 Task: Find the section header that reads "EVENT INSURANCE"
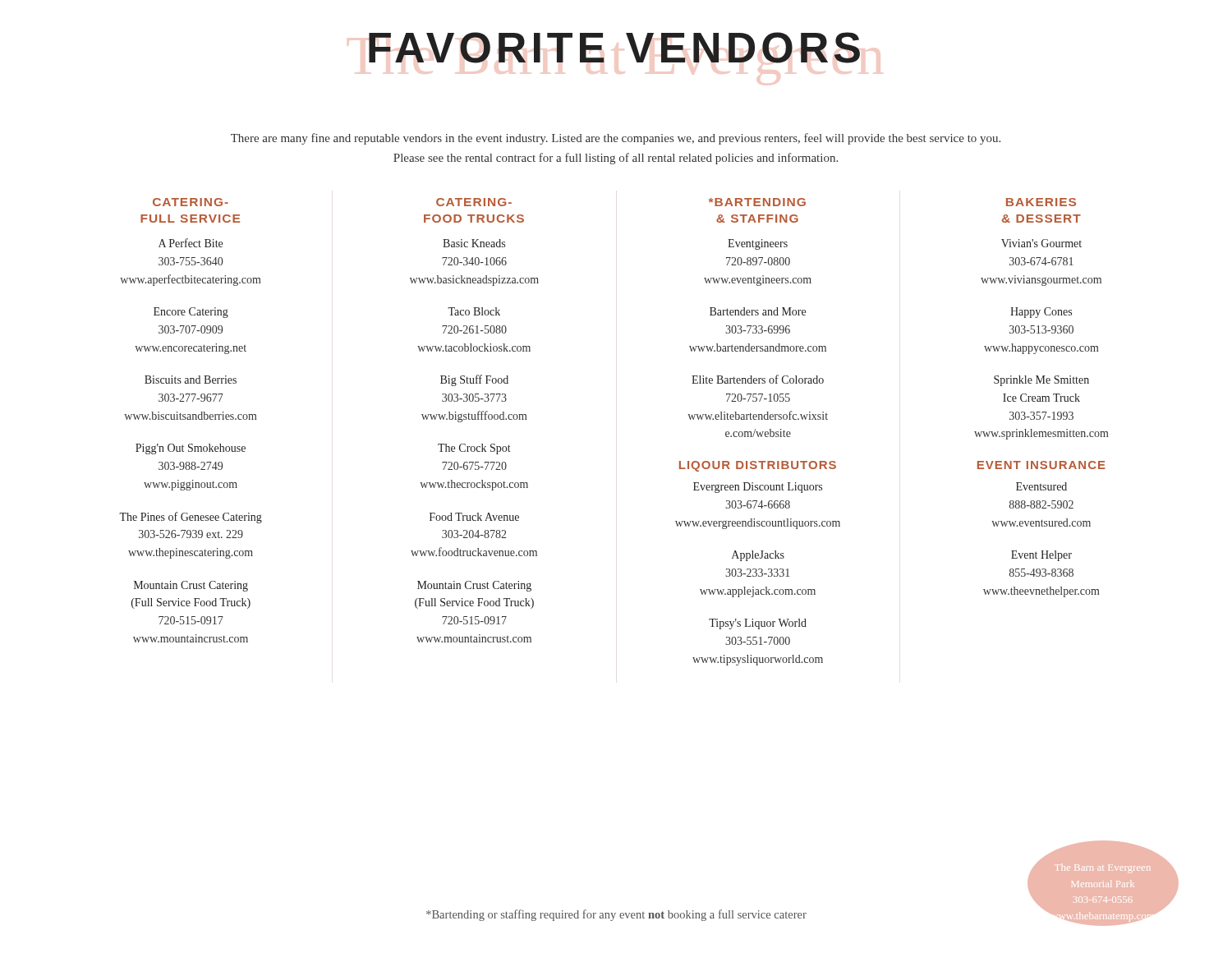pyautogui.click(x=1041, y=465)
